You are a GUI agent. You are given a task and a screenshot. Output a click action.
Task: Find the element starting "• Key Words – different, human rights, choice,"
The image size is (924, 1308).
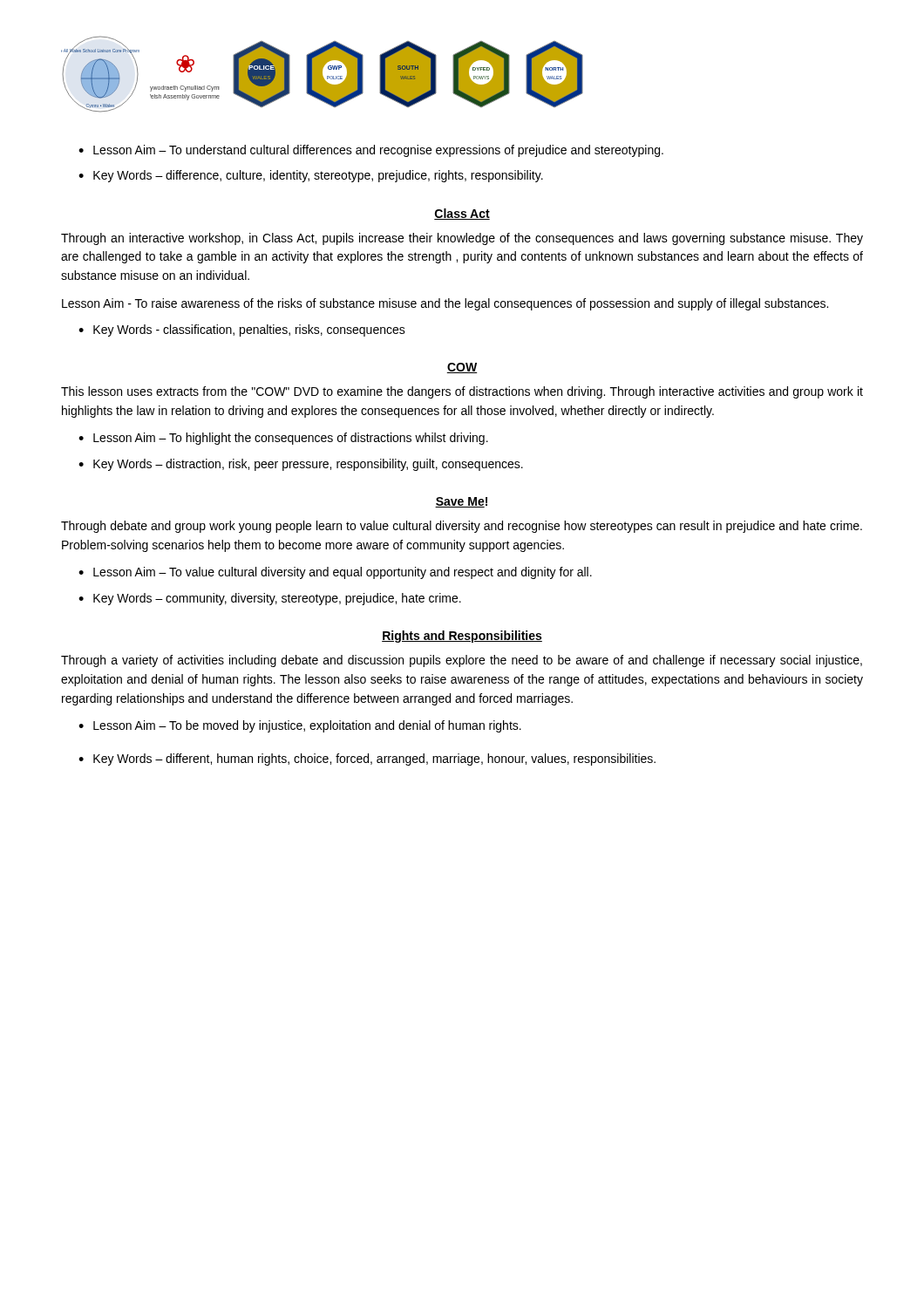[368, 760]
